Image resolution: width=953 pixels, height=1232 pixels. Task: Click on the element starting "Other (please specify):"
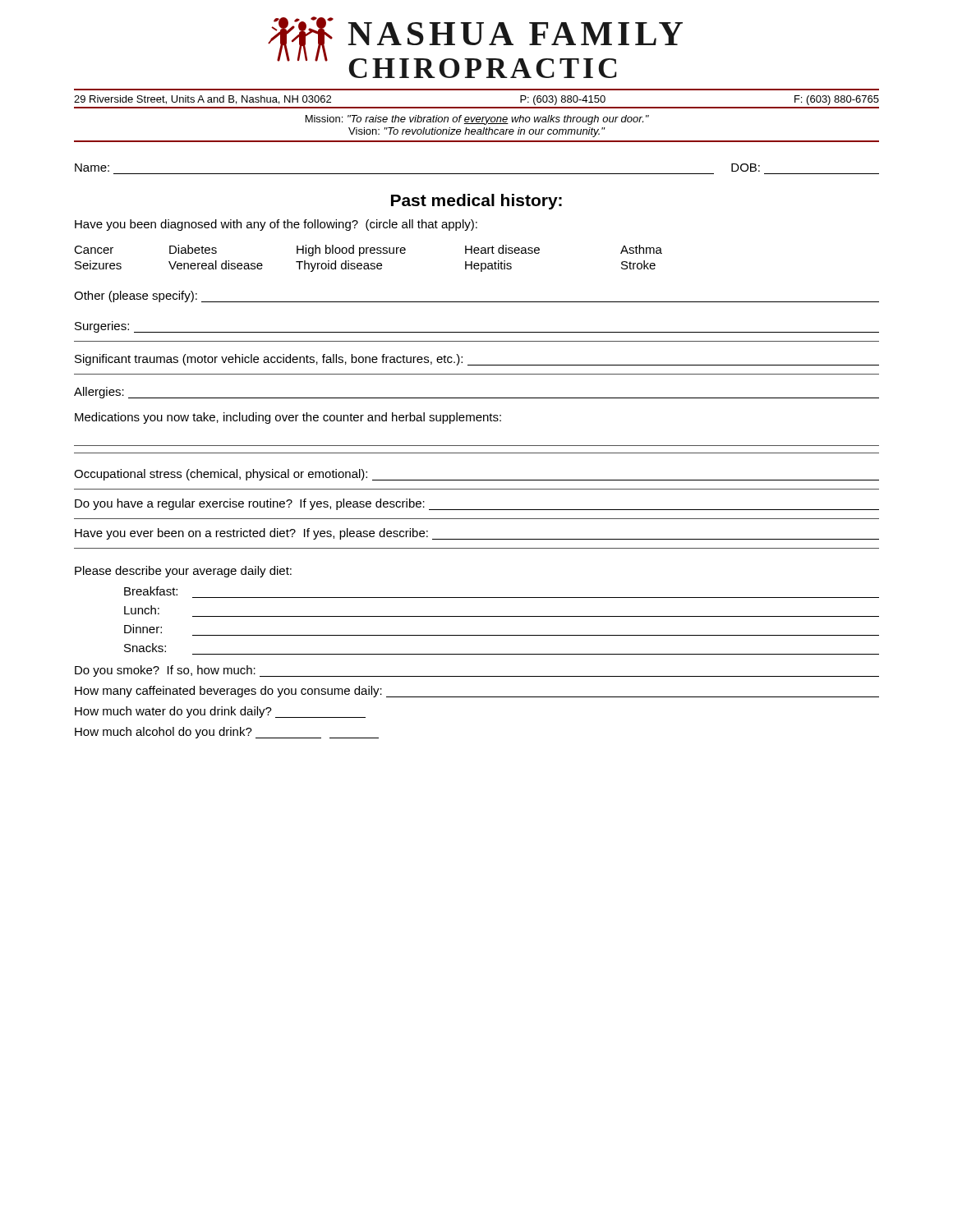[476, 294]
